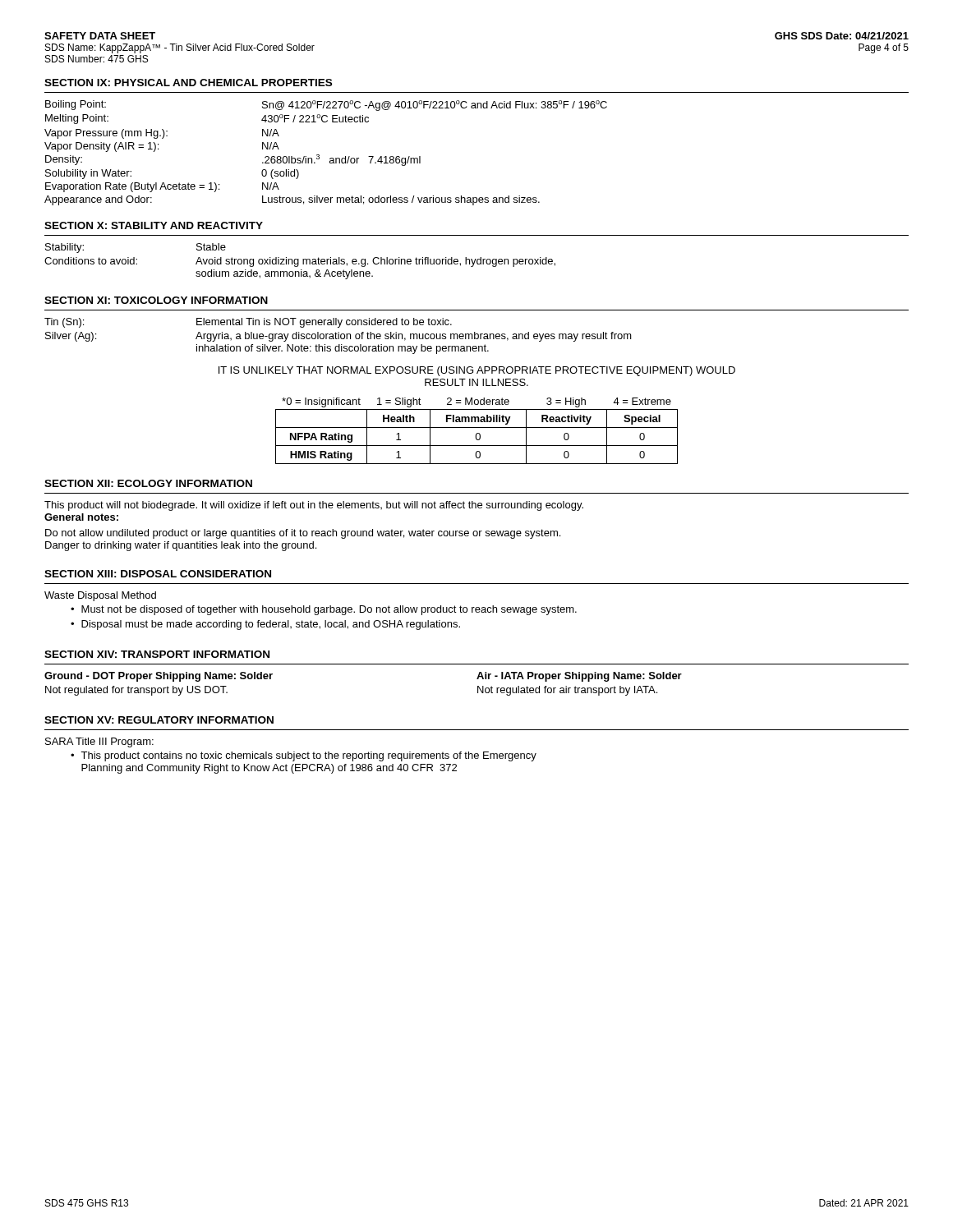Navigate to the text starting "SECTION IX: PHYSICAL AND CHEMICAL PROPERTIES"
This screenshot has width=953, height=1232.
pos(189,83)
